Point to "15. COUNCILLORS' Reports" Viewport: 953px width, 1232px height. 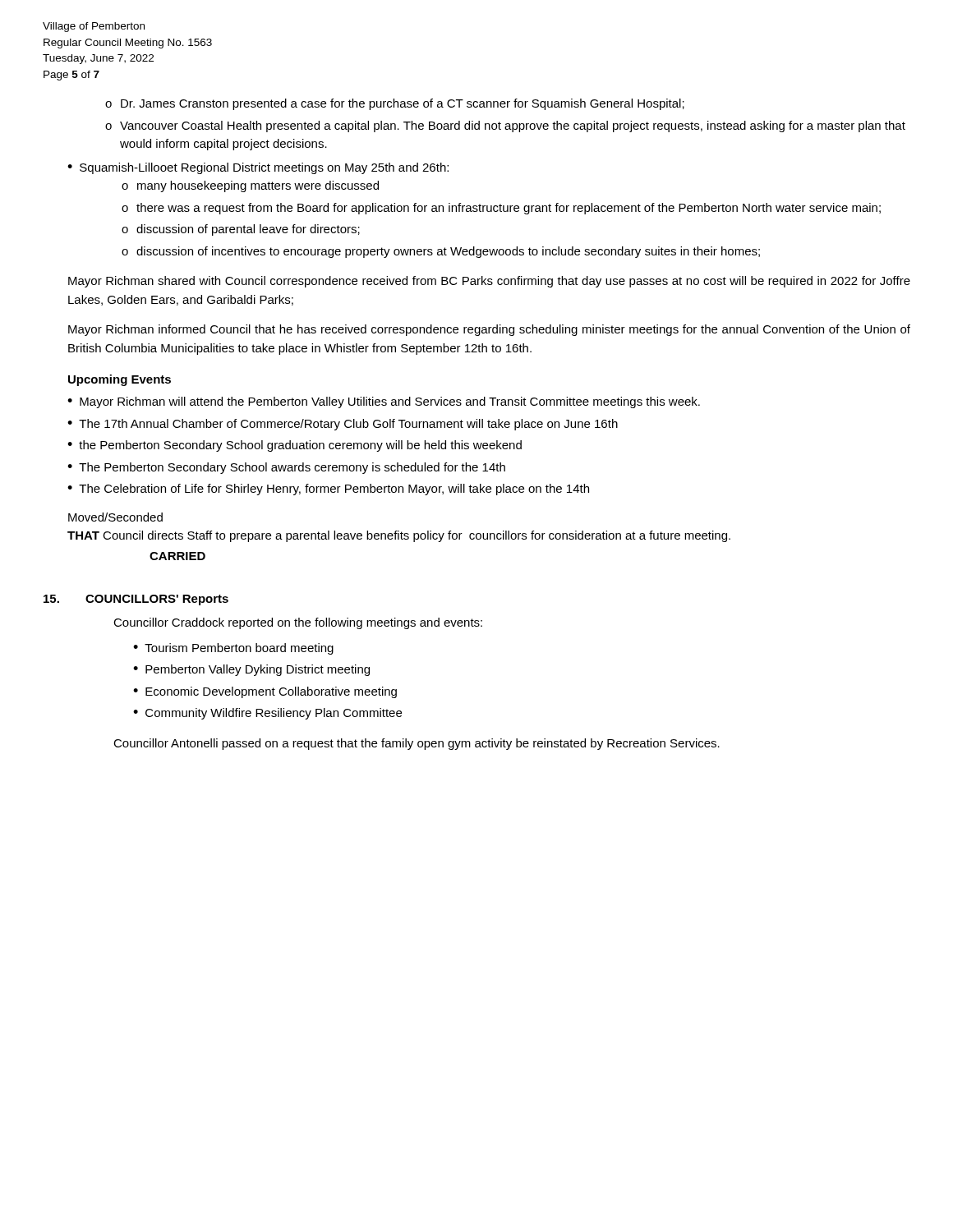point(136,598)
